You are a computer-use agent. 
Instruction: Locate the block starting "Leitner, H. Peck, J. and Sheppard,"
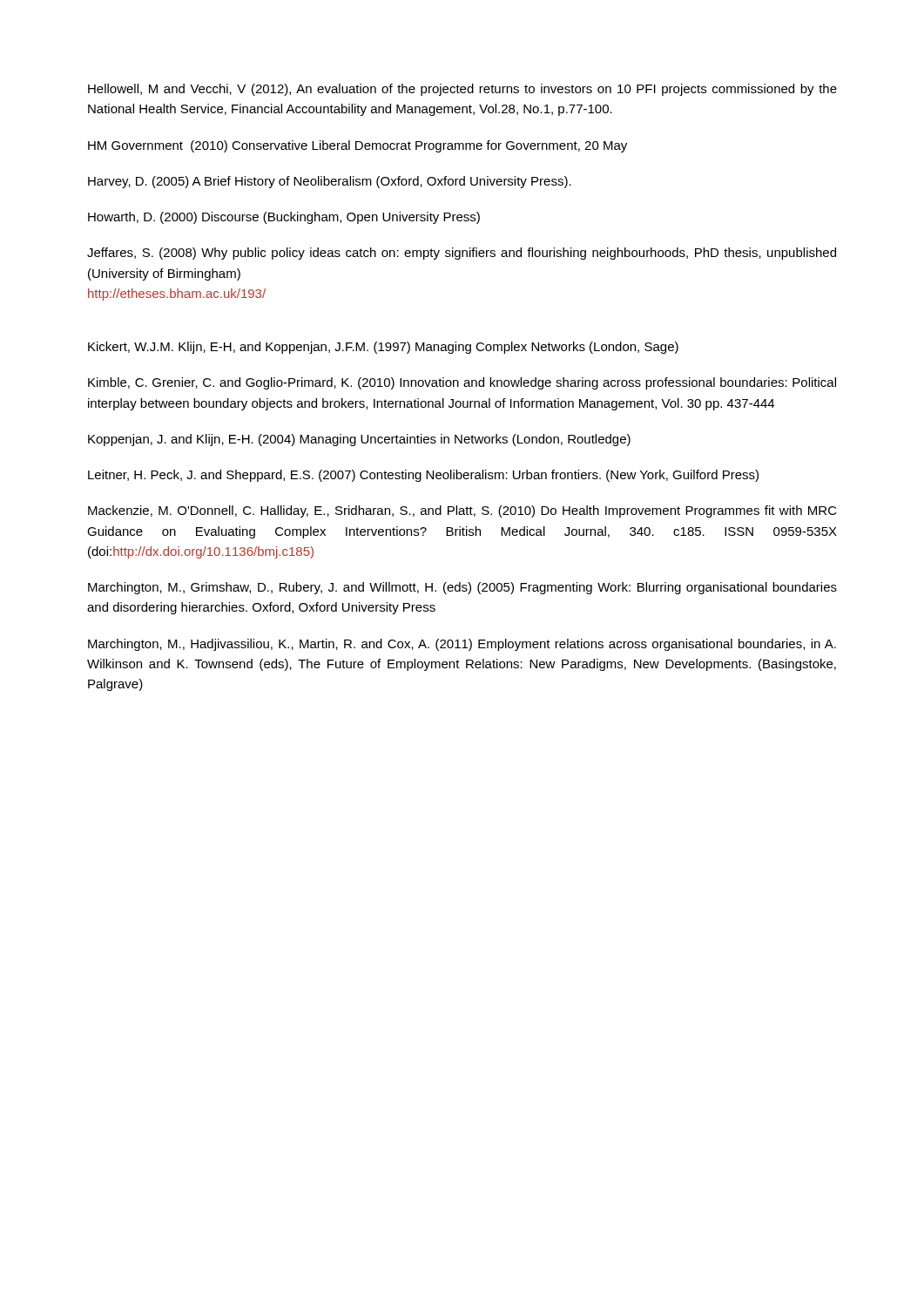point(423,474)
